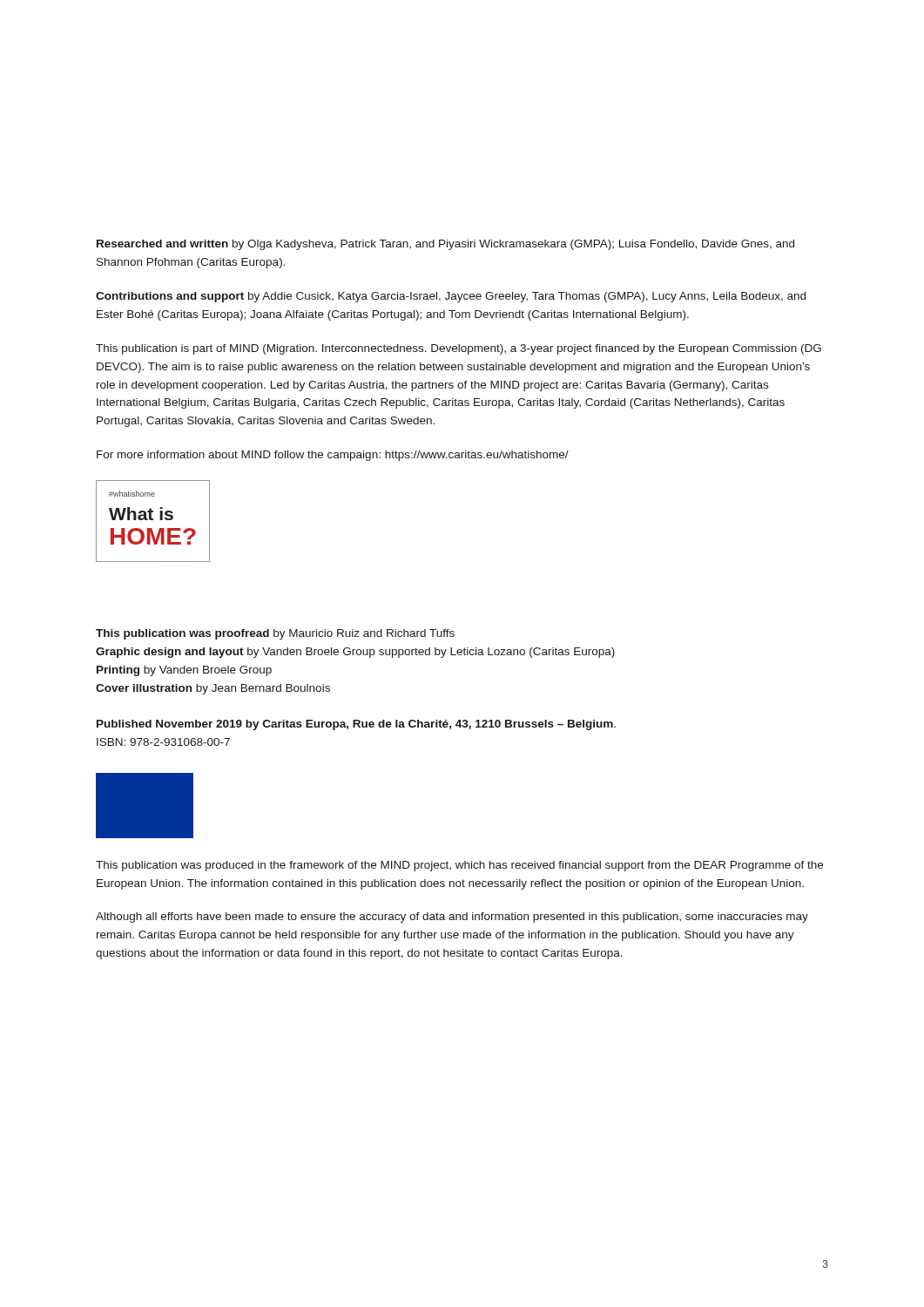Point to the text block starting "Published November 2019 by"

click(462, 733)
